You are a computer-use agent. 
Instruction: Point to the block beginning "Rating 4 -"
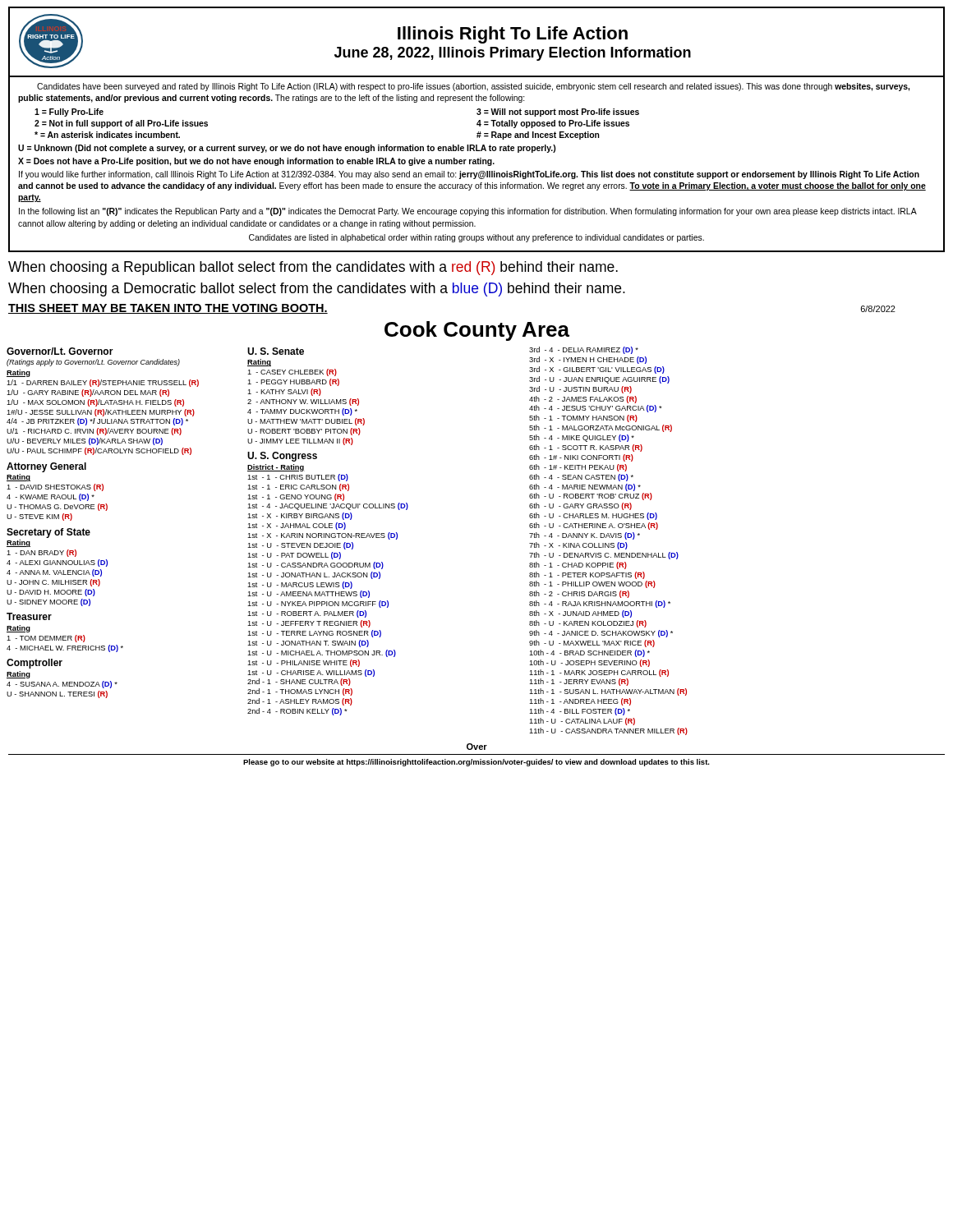(x=124, y=685)
